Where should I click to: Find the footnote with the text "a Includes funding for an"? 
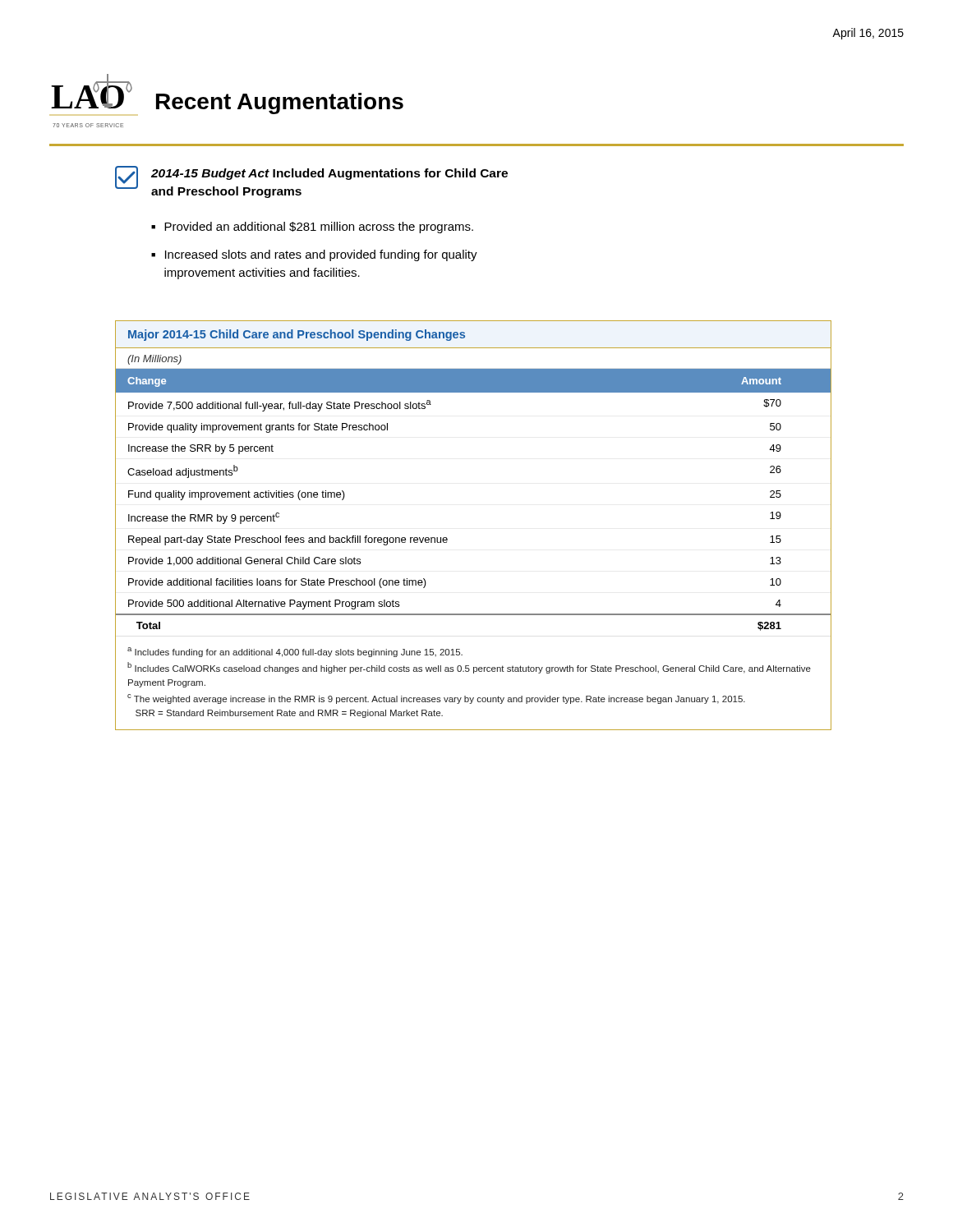coord(469,681)
